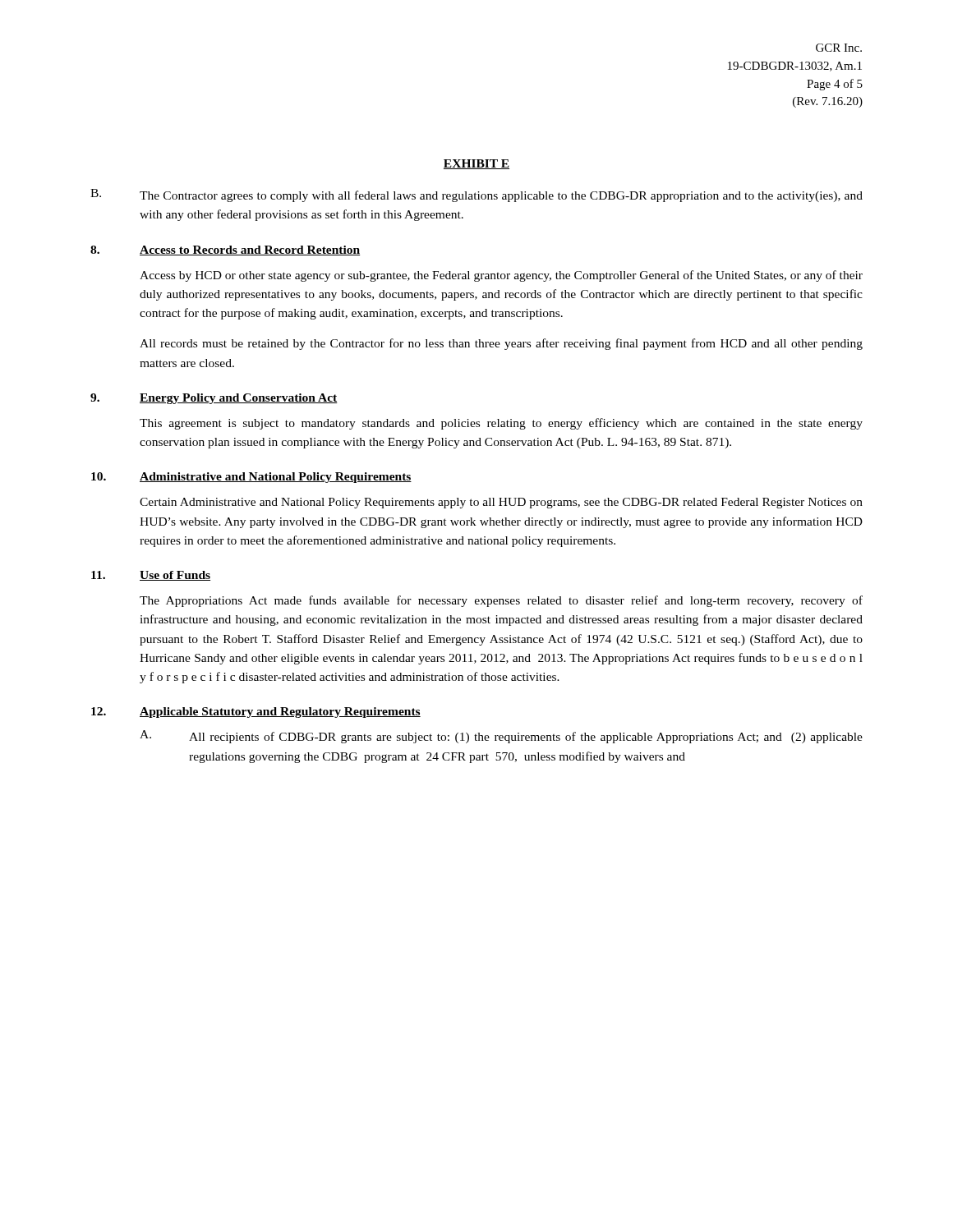Find the element starting "All records must be retained by"
Image resolution: width=953 pixels, height=1232 pixels.
(x=501, y=353)
